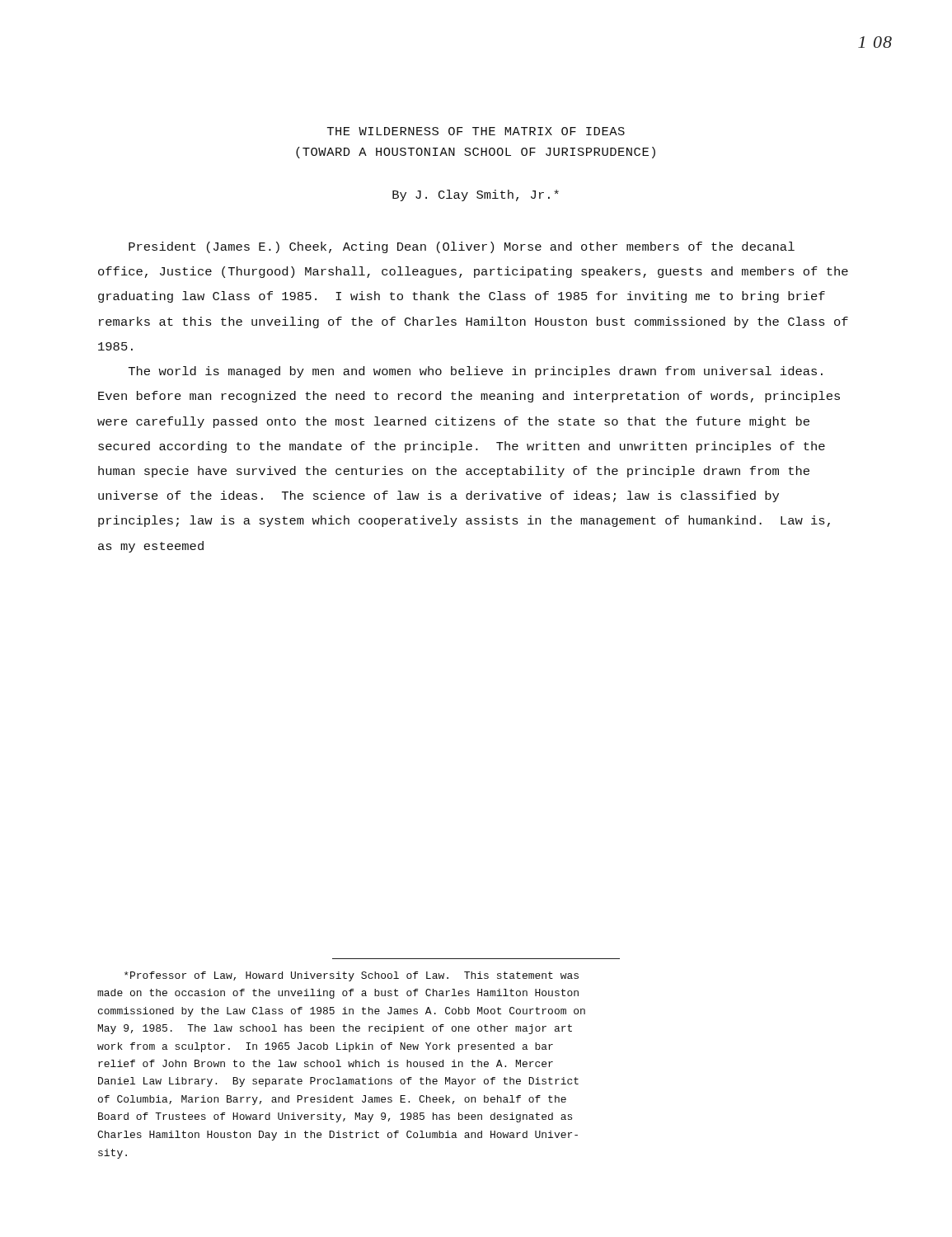The height and width of the screenshot is (1237, 952).
Task: Select the title that says "THE WILDERNESS OF THE MATRIX OF IDEAS (TOWARD"
Action: (476, 143)
